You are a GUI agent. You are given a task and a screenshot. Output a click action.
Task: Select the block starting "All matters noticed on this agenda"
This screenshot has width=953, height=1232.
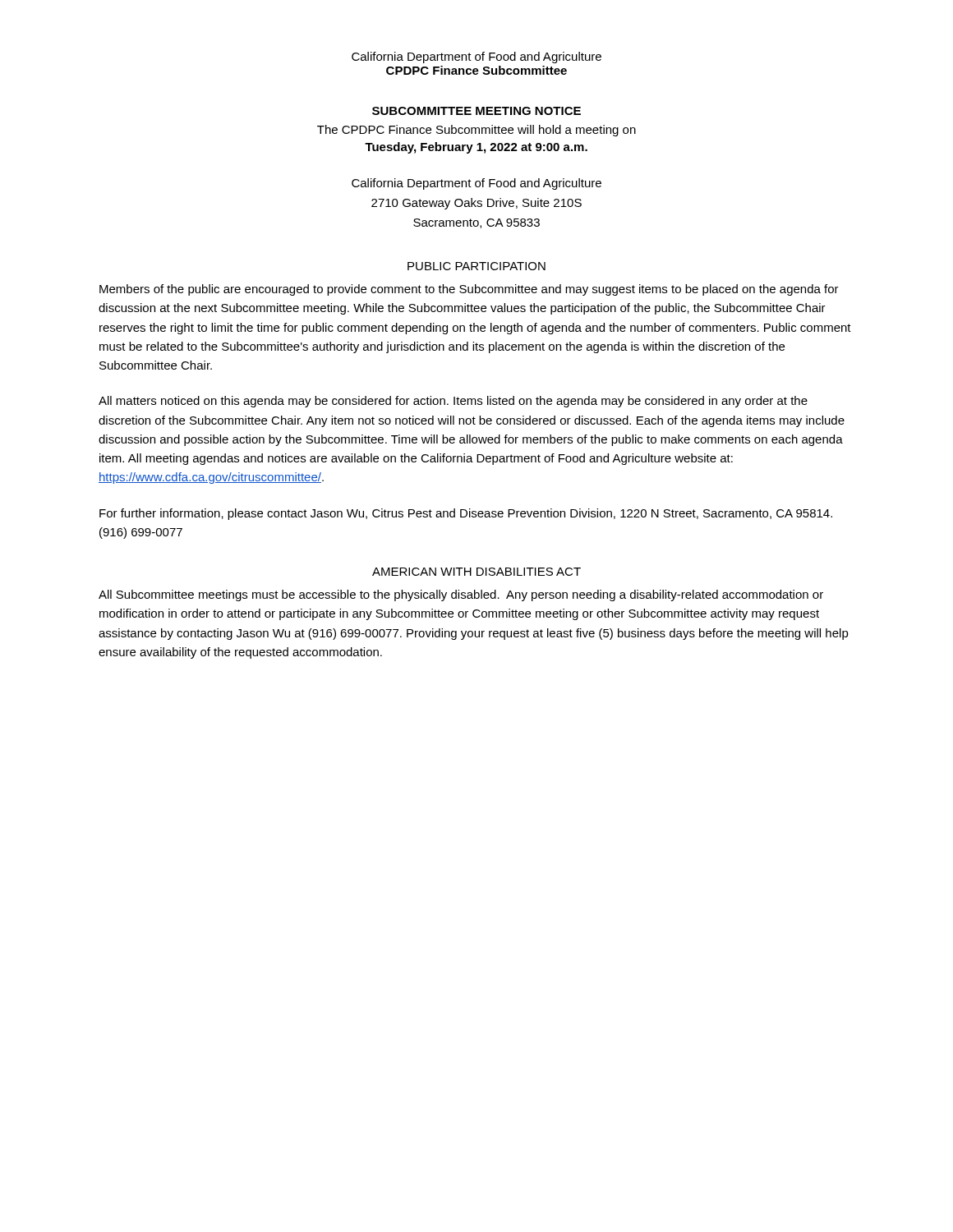[472, 439]
